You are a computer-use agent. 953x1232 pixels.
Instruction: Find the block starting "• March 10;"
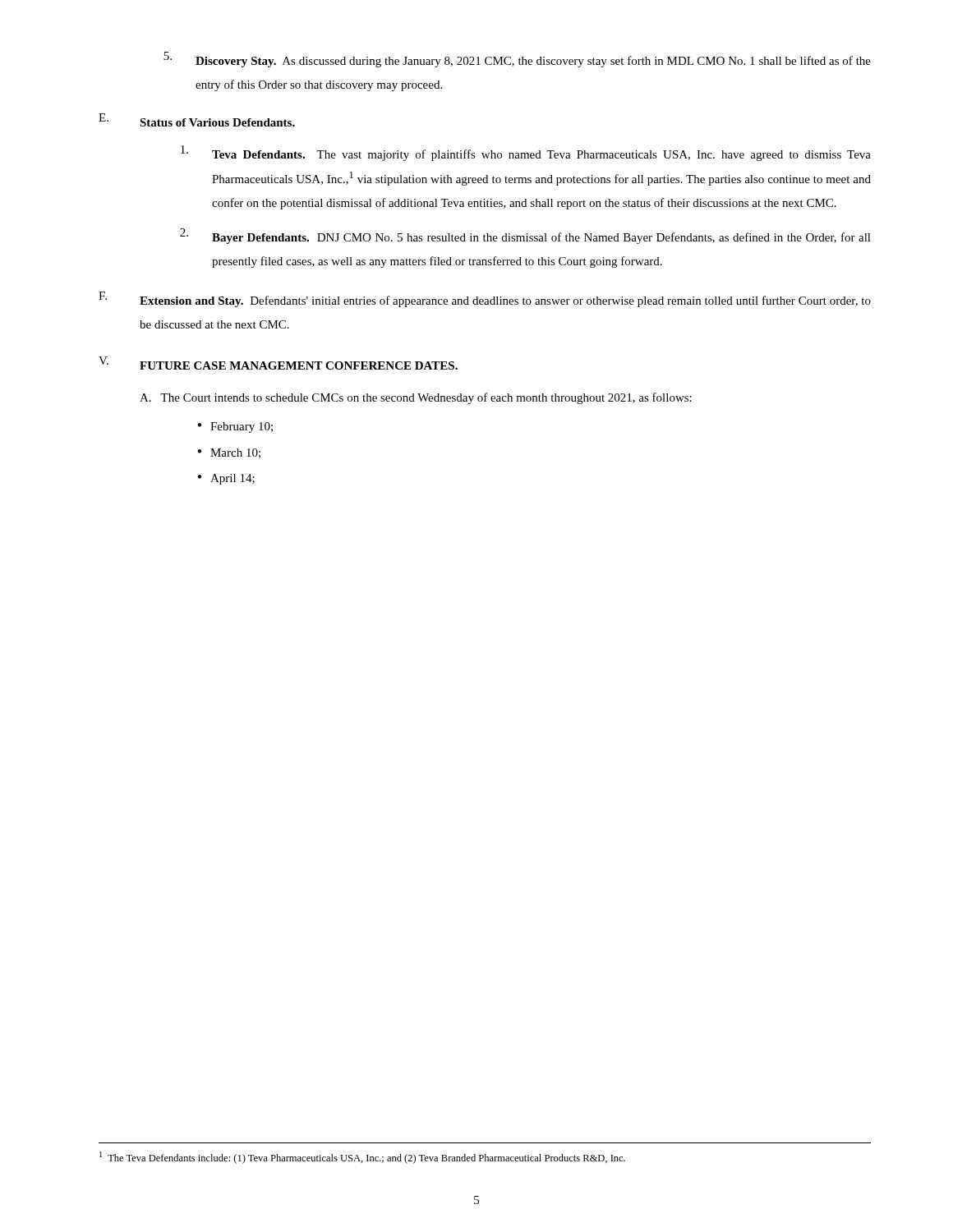click(229, 453)
